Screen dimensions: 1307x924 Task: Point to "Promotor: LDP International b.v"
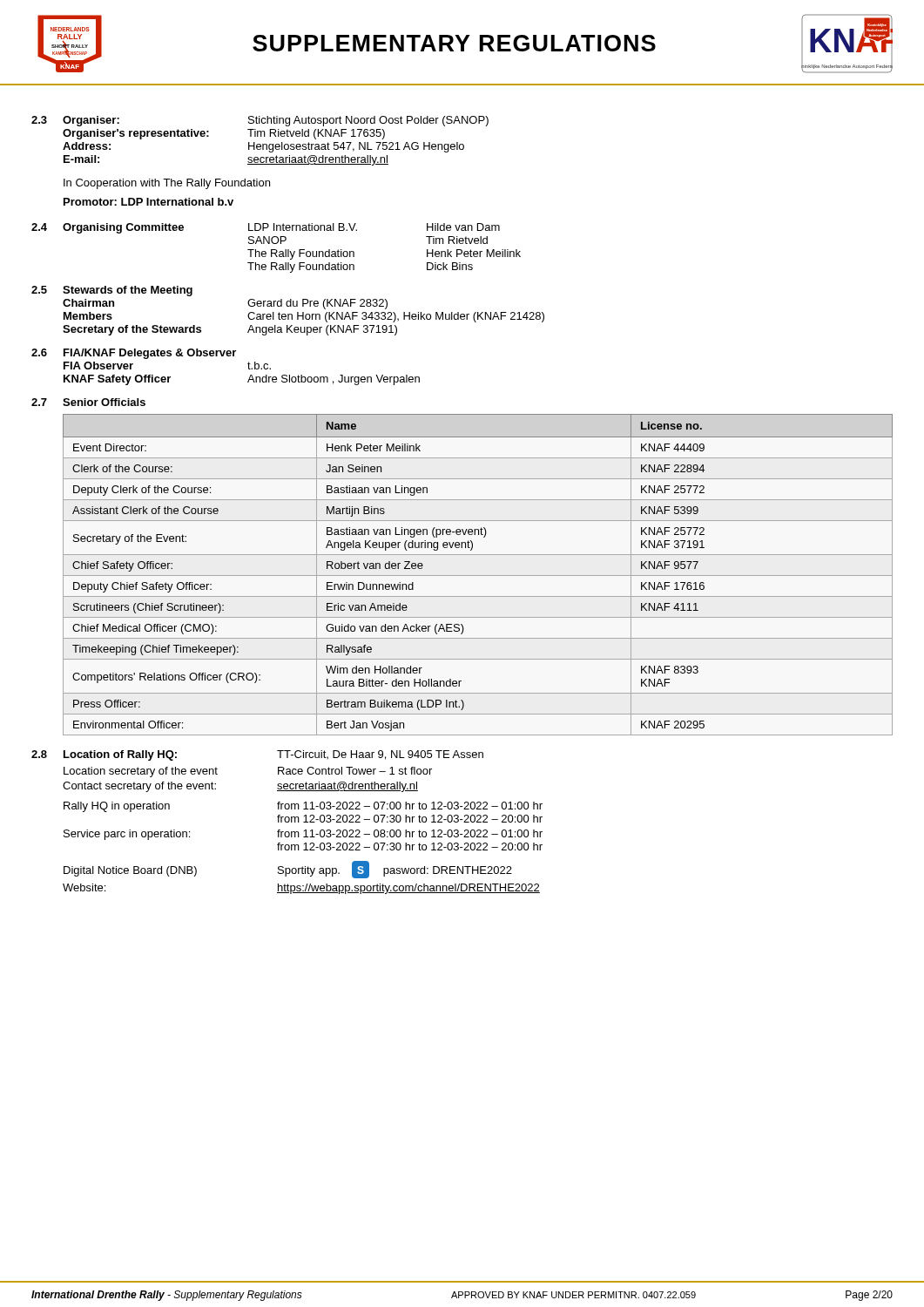pos(148,202)
